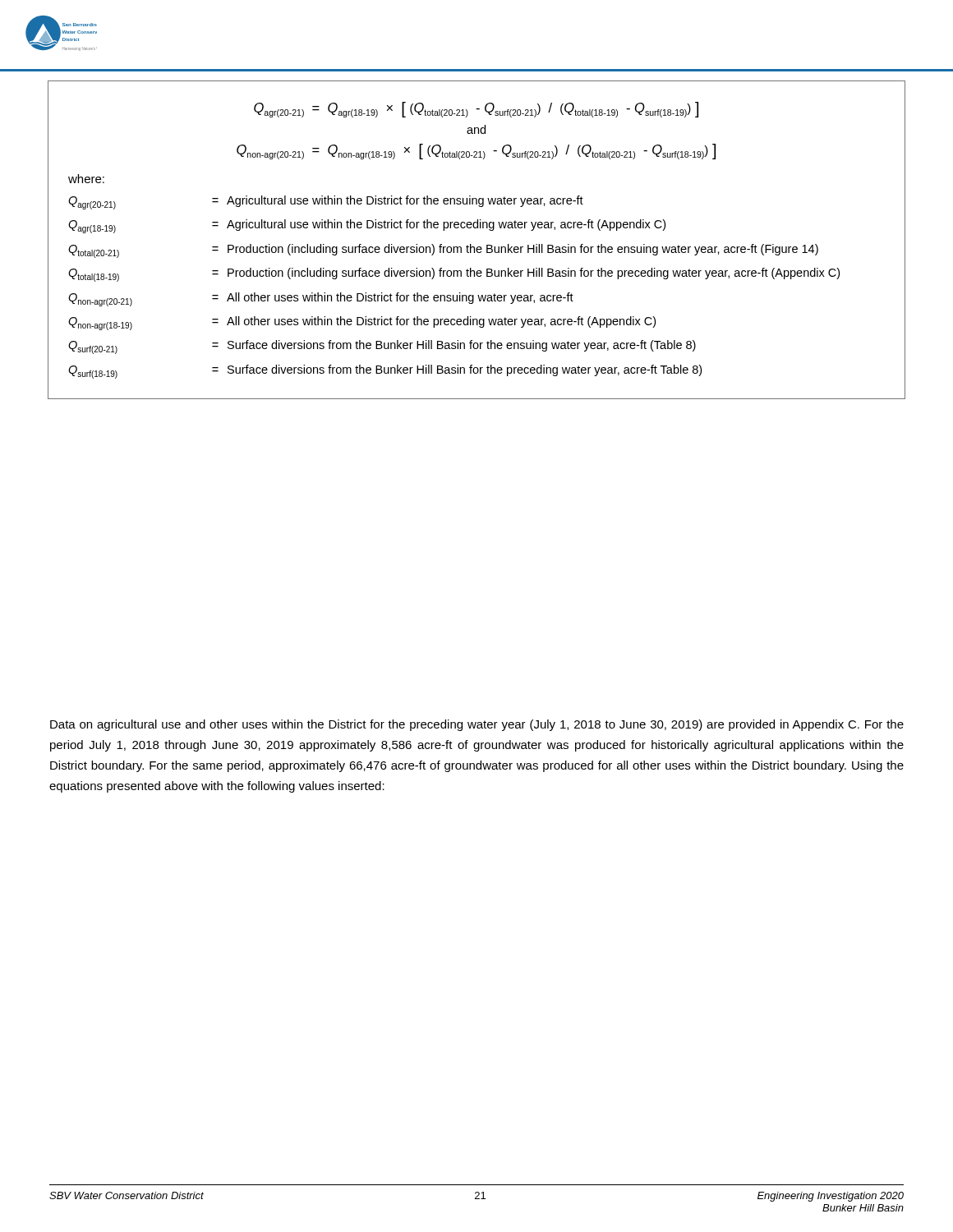The image size is (953, 1232).
Task: Click the passage that begins "Qtotal(20-21) = Production (including"
Action: pyautogui.click(x=443, y=250)
